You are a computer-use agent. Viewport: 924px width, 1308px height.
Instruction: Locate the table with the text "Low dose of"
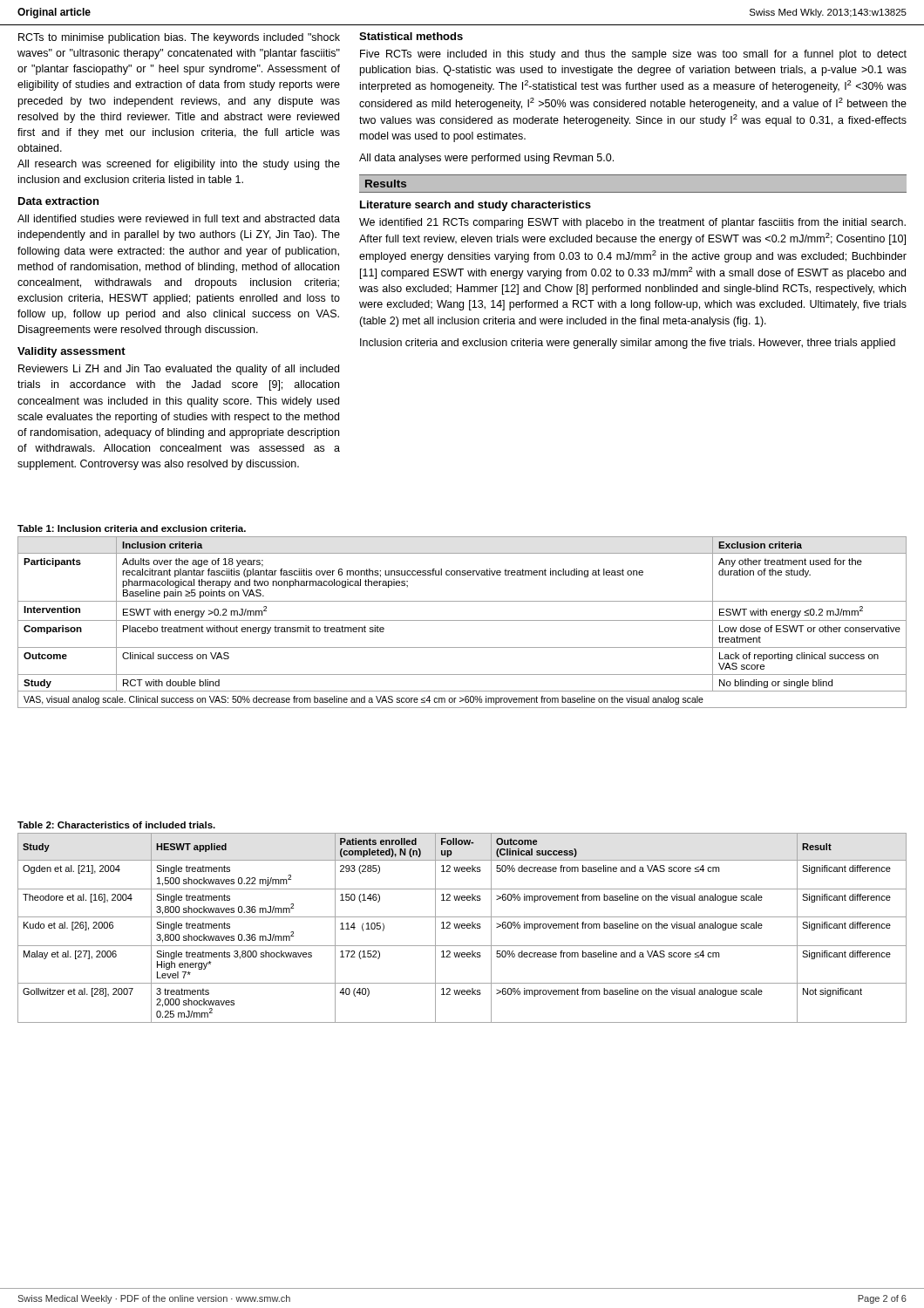coord(462,622)
